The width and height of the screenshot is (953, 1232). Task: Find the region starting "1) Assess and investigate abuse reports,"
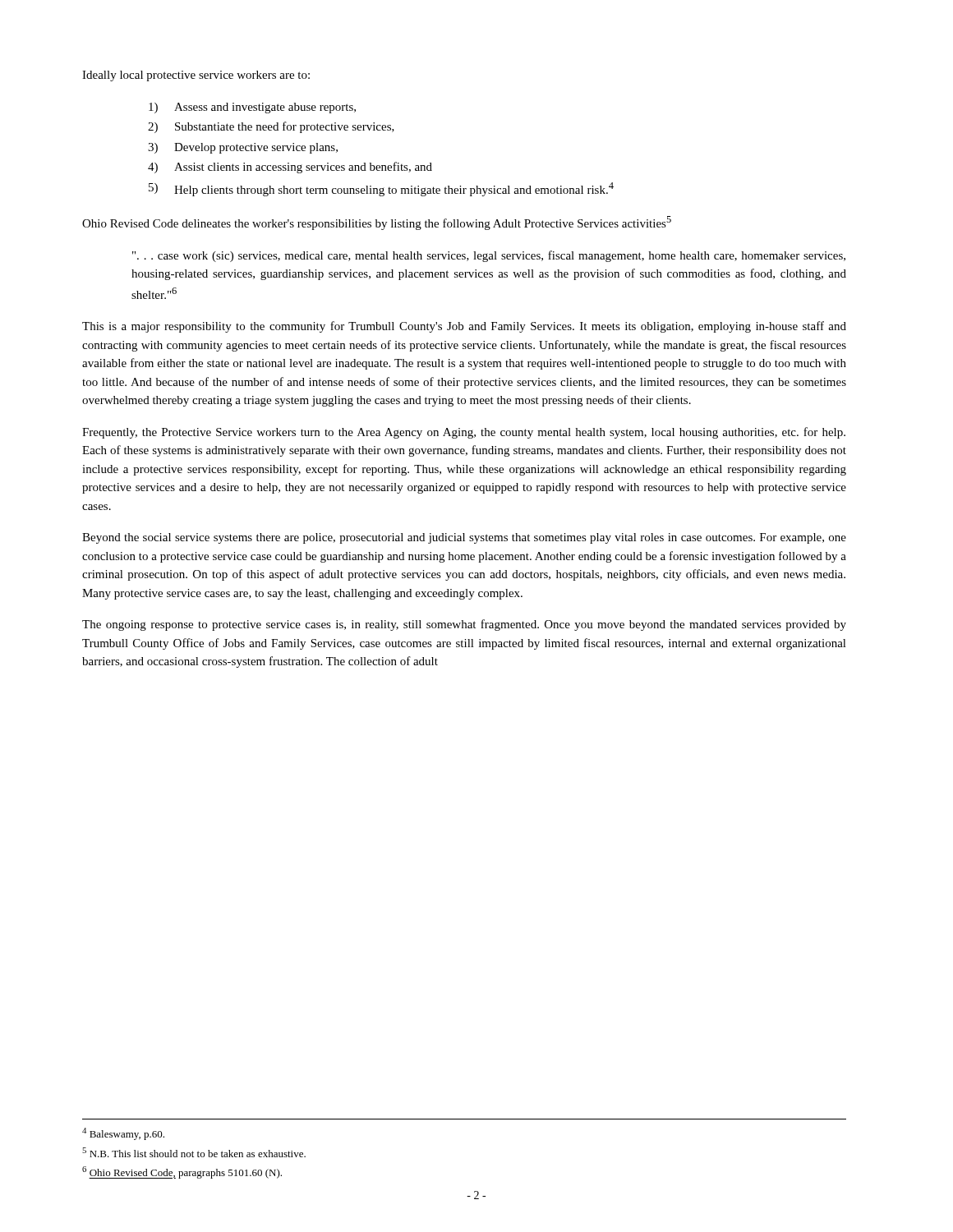click(252, 108)
